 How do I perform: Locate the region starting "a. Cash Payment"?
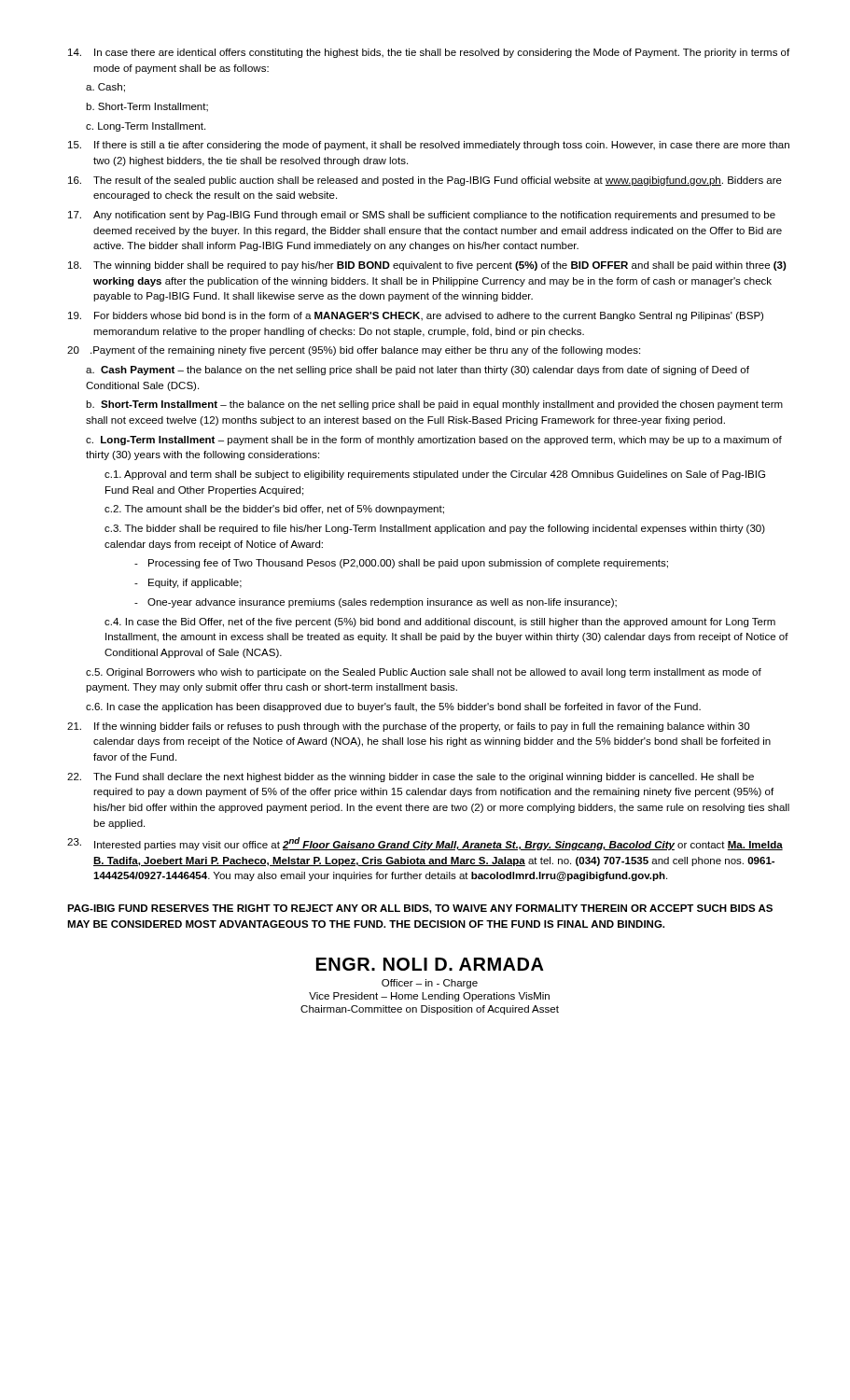coord(439,378)
